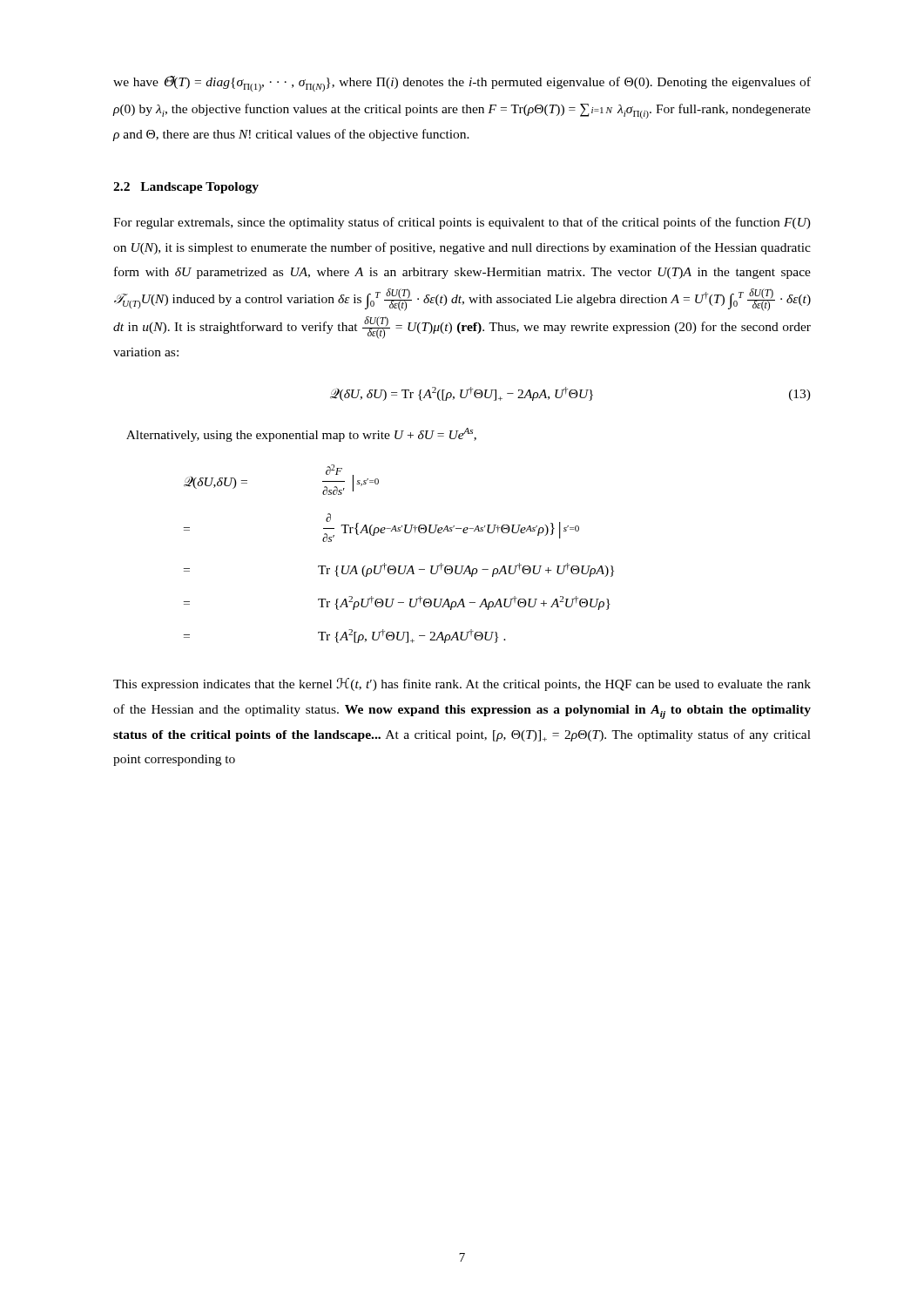Screen dimensions: 1307x924
Task: Locate the block of text that opens with "This expression indicates"
Action: click(462, 721)
